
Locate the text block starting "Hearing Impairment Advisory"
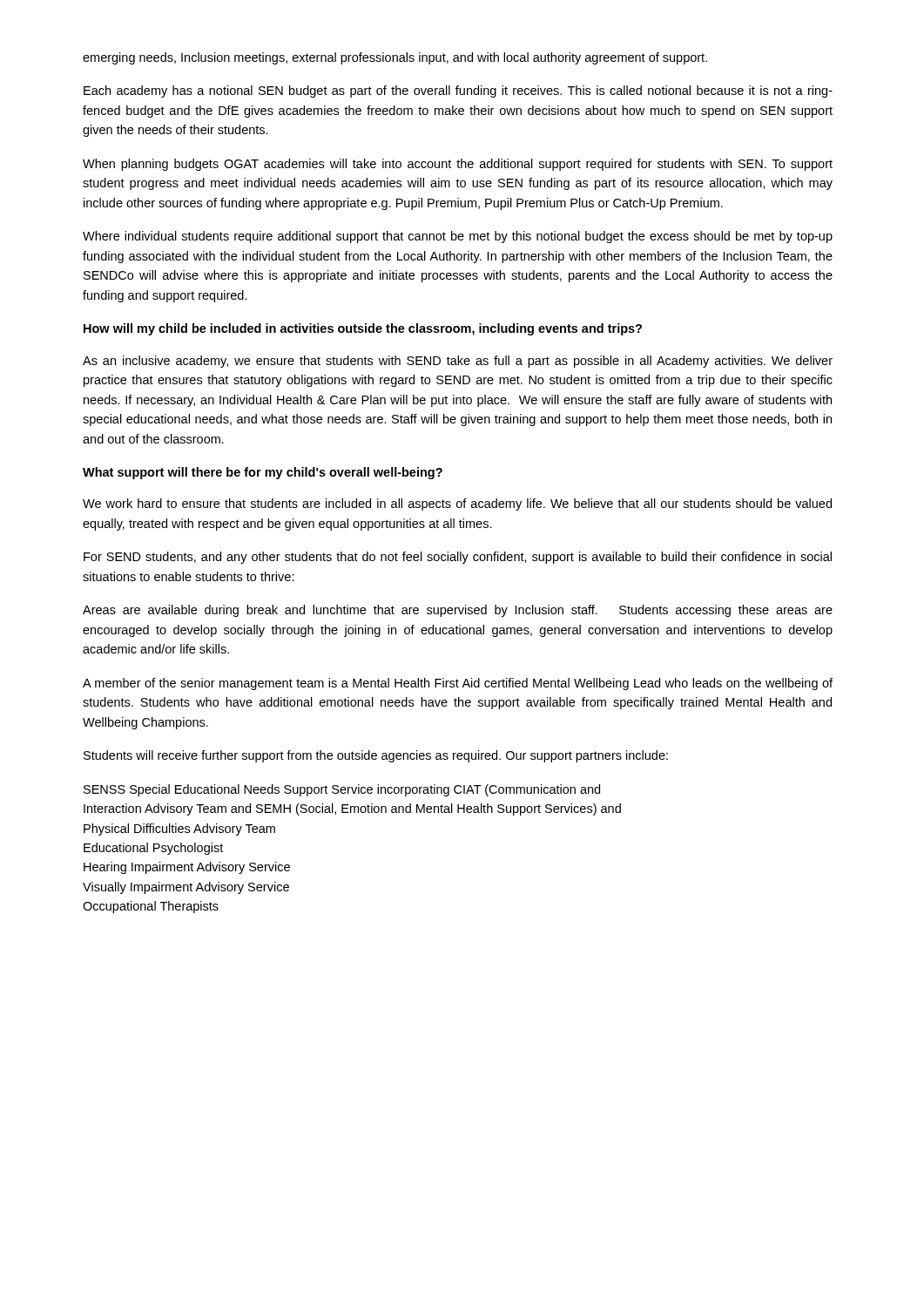(x=187, y=867)
